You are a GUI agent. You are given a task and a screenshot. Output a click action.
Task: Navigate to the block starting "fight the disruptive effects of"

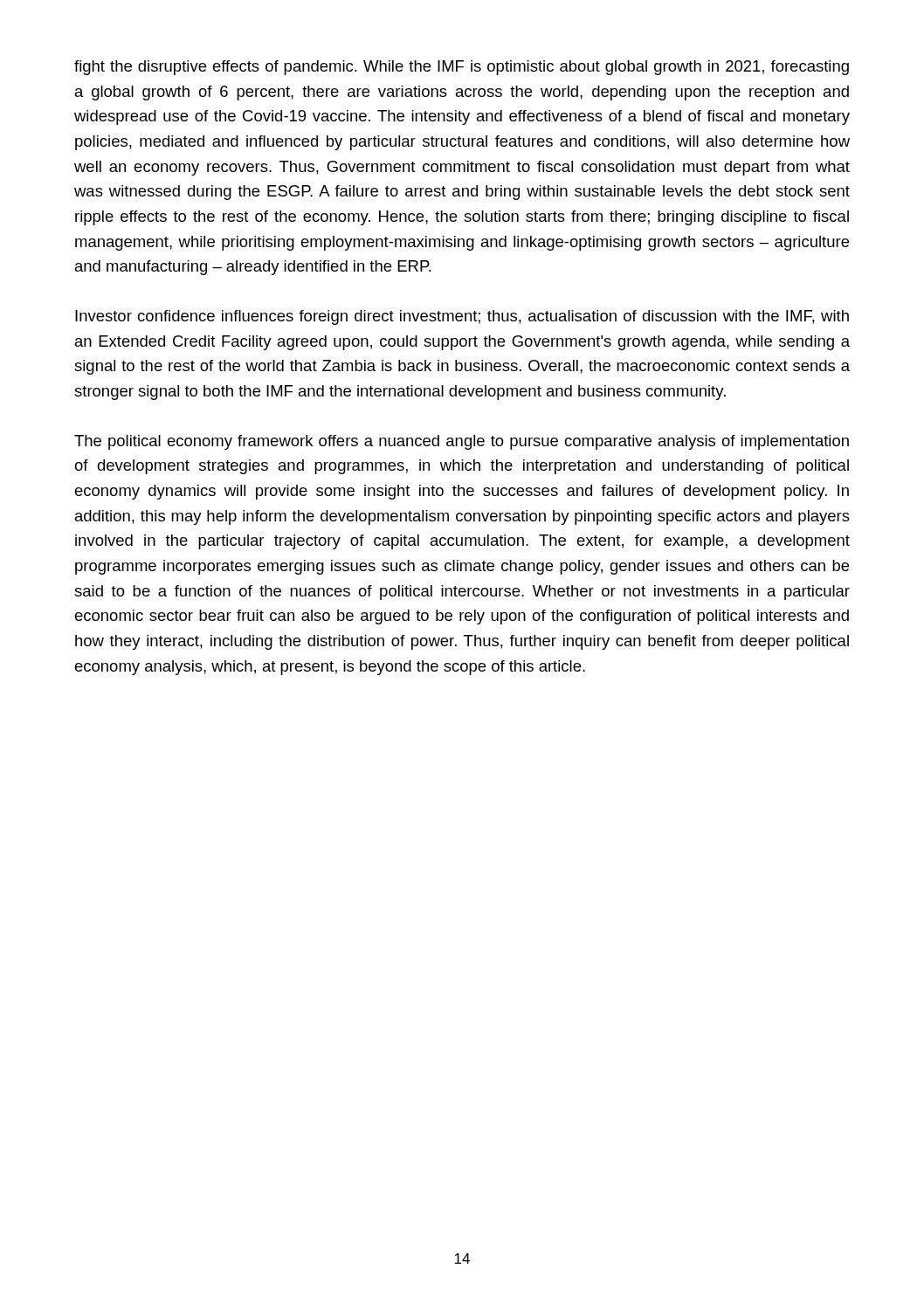[462, 166]
